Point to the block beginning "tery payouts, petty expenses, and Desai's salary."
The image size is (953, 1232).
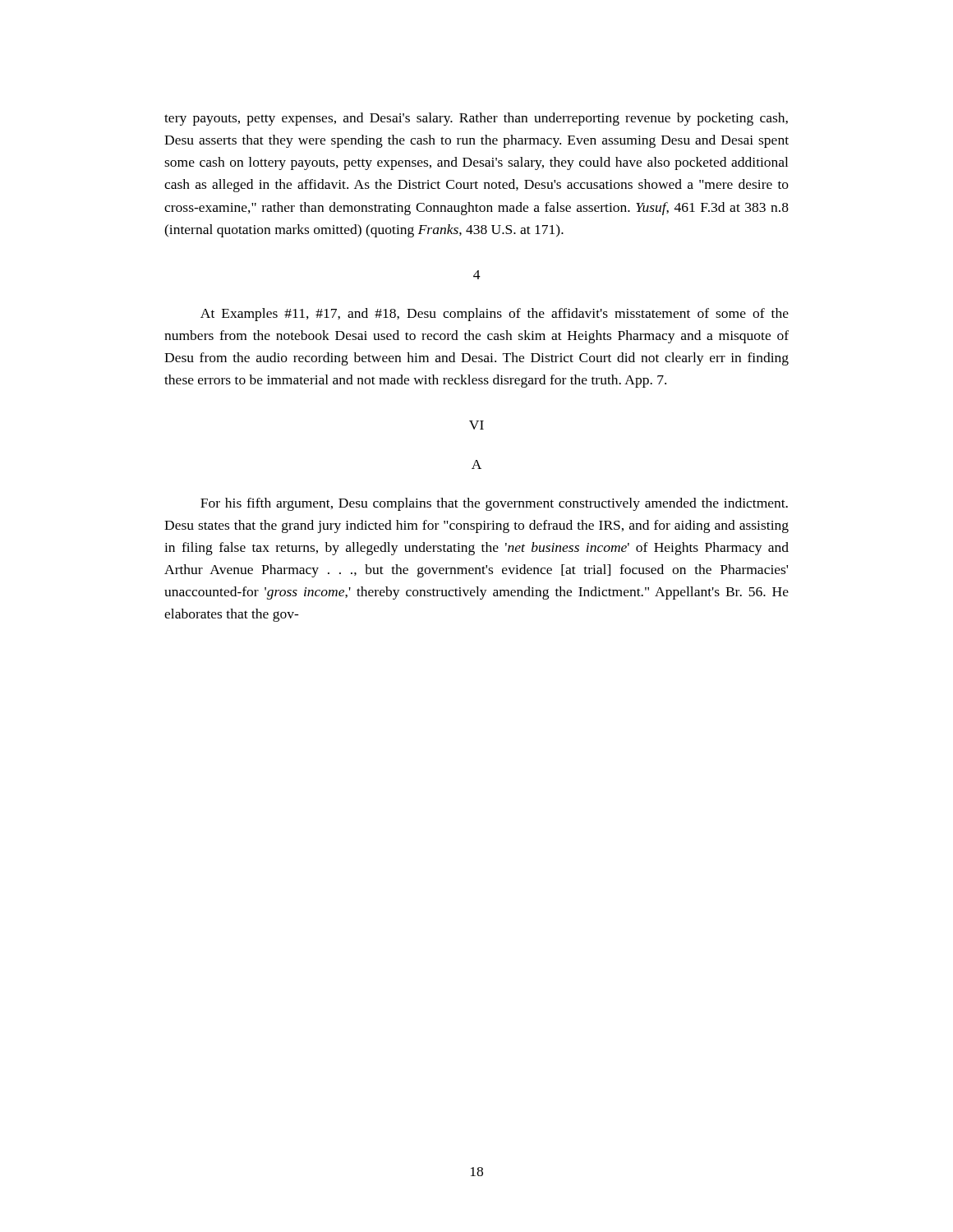pyautogui.click(x=476, y=173)
